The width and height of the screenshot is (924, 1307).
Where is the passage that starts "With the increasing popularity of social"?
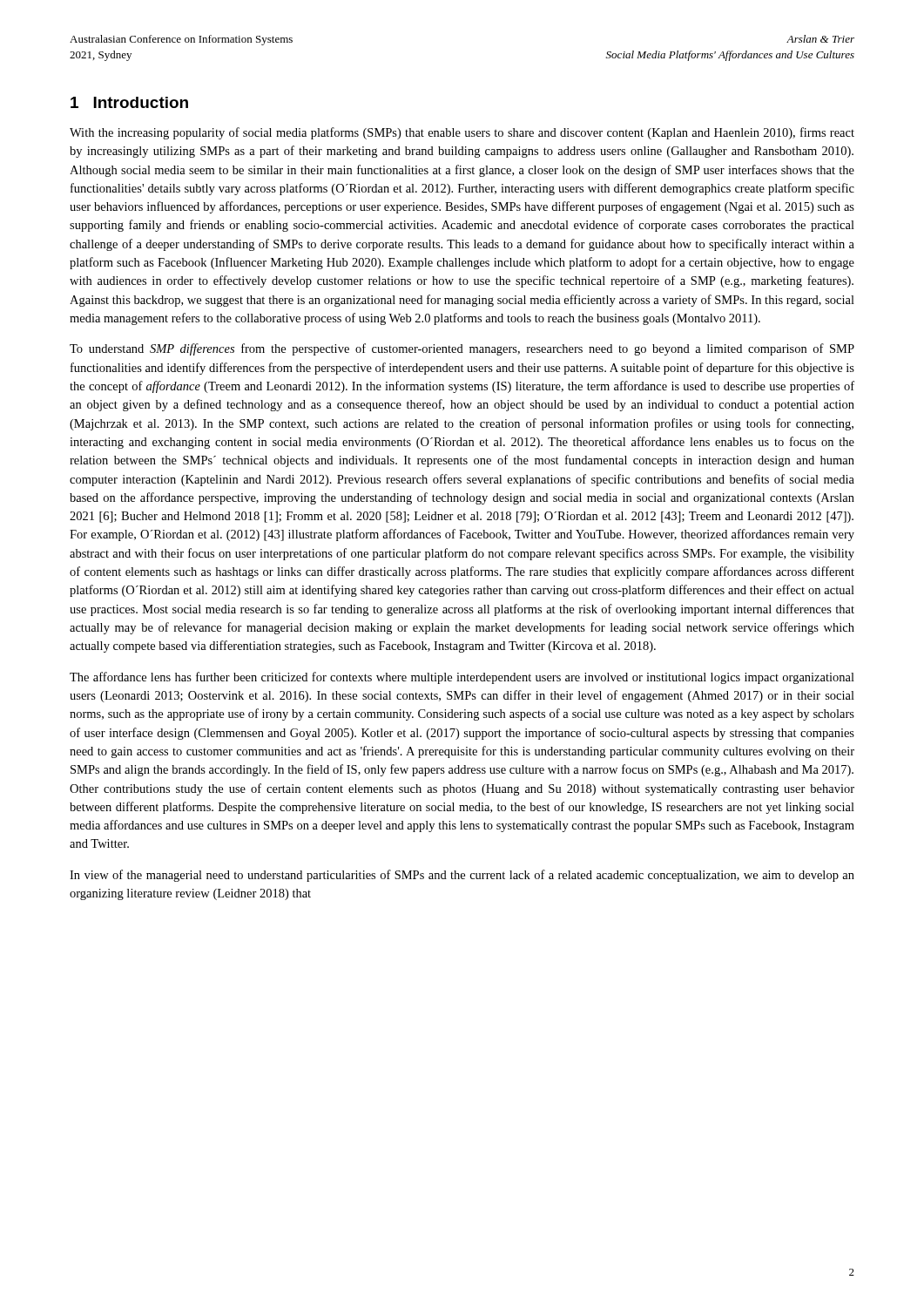tap(462, 225)
